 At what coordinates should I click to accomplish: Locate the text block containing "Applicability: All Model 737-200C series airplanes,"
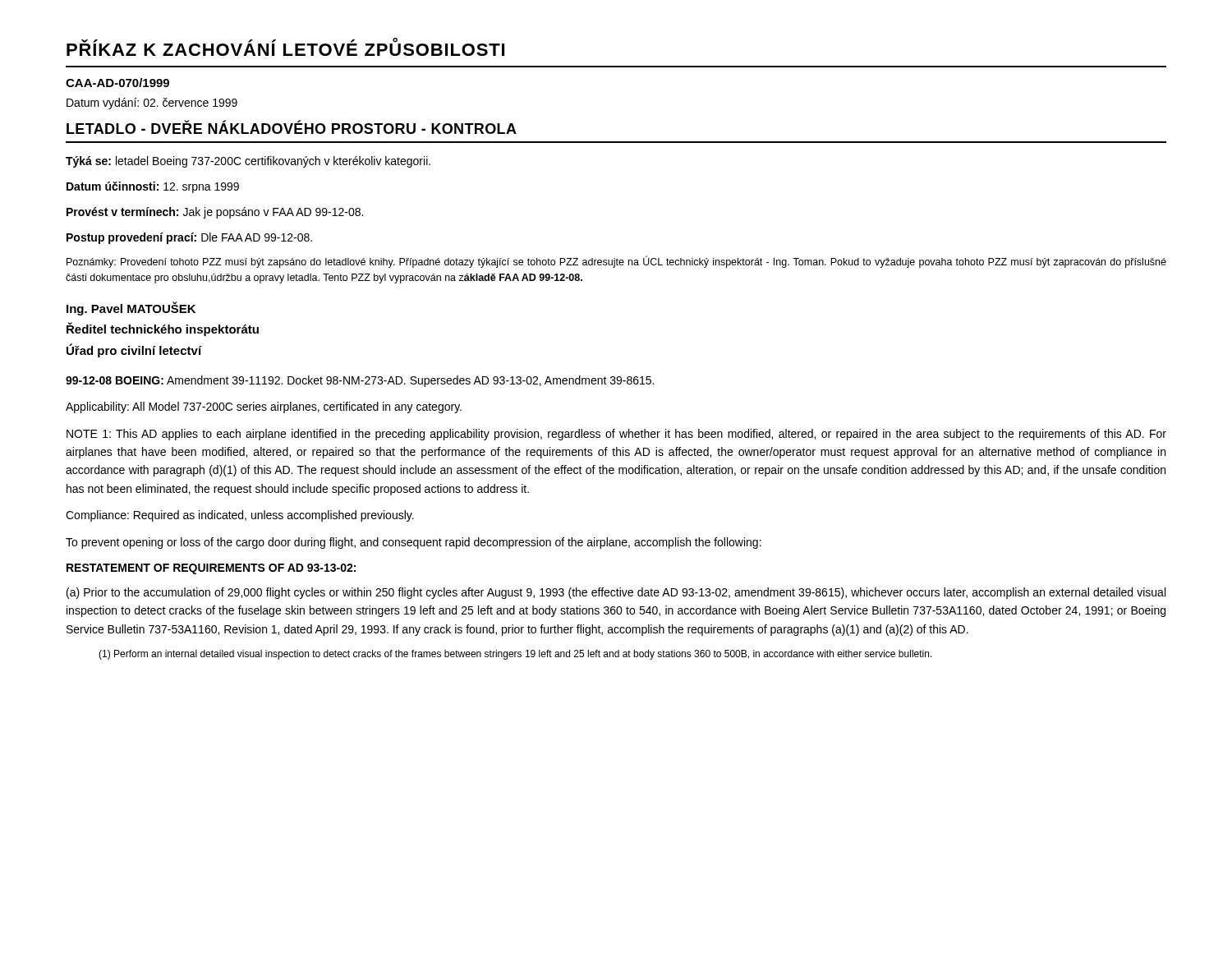click(x=264, y=407)
